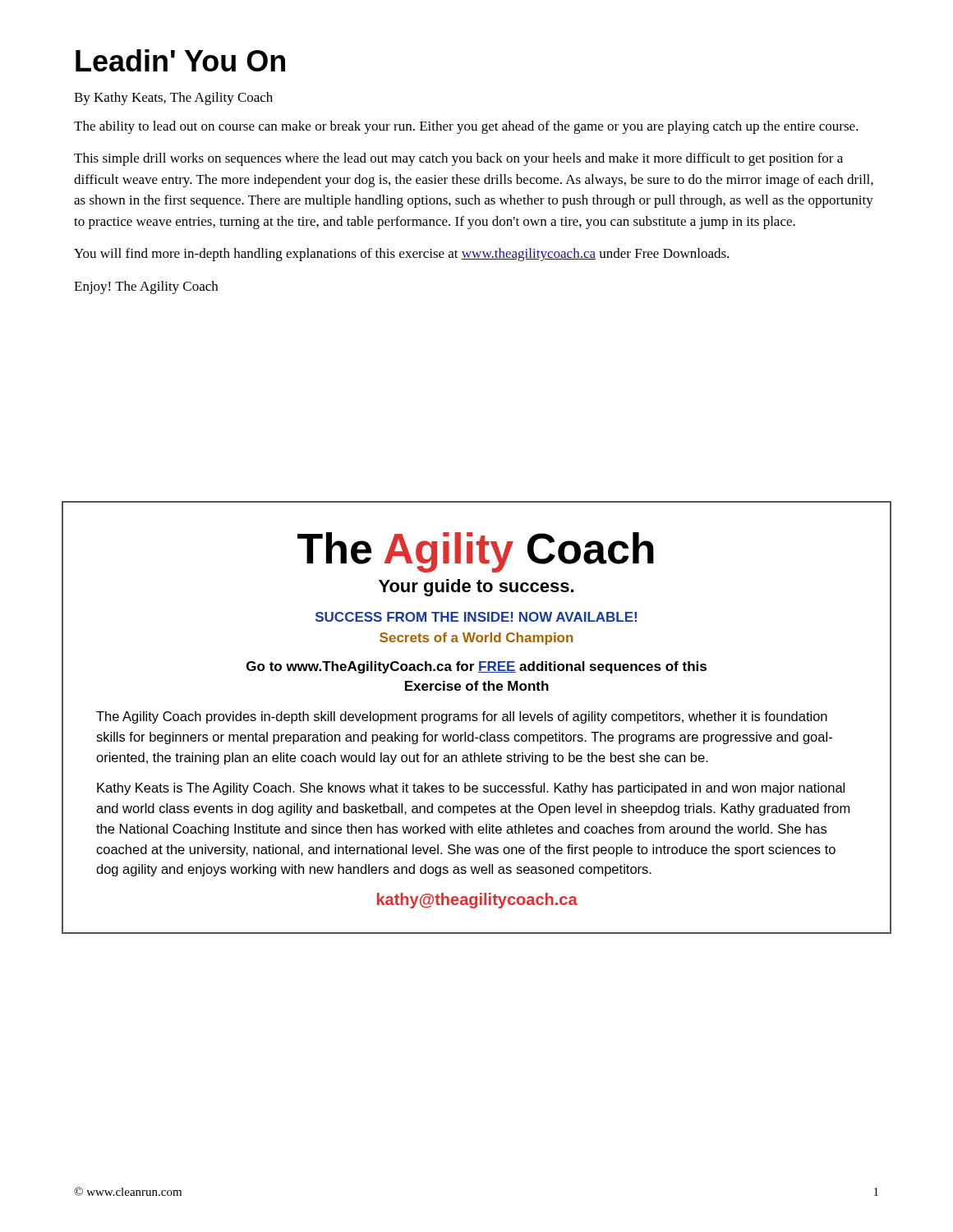
Task: Locate the region starting "This simple drill works on"
Action: (x=474, y=190)
